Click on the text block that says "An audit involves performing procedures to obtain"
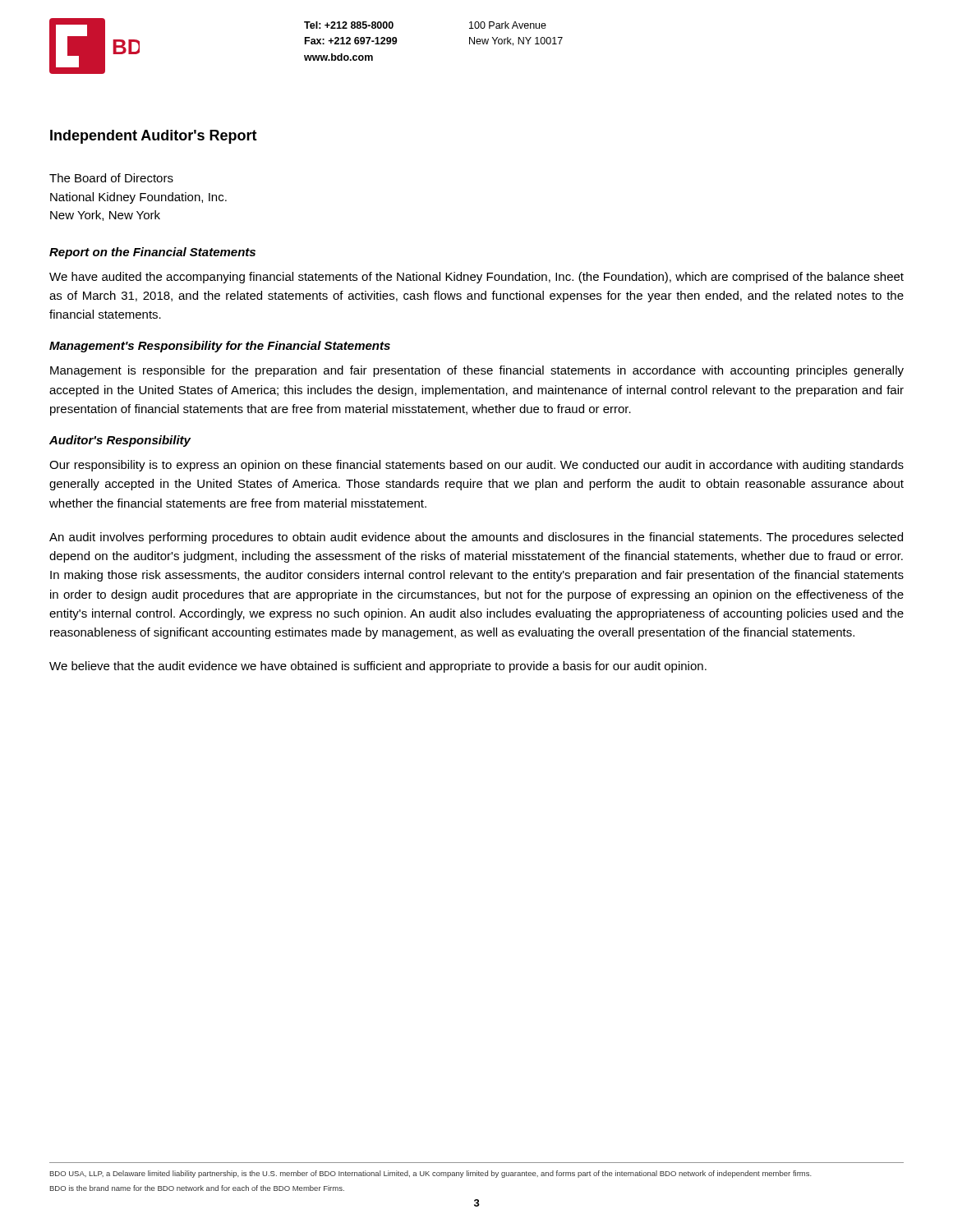Viewport: 953px width, 1232px height. pyautogui.click(x=476, y=584)
